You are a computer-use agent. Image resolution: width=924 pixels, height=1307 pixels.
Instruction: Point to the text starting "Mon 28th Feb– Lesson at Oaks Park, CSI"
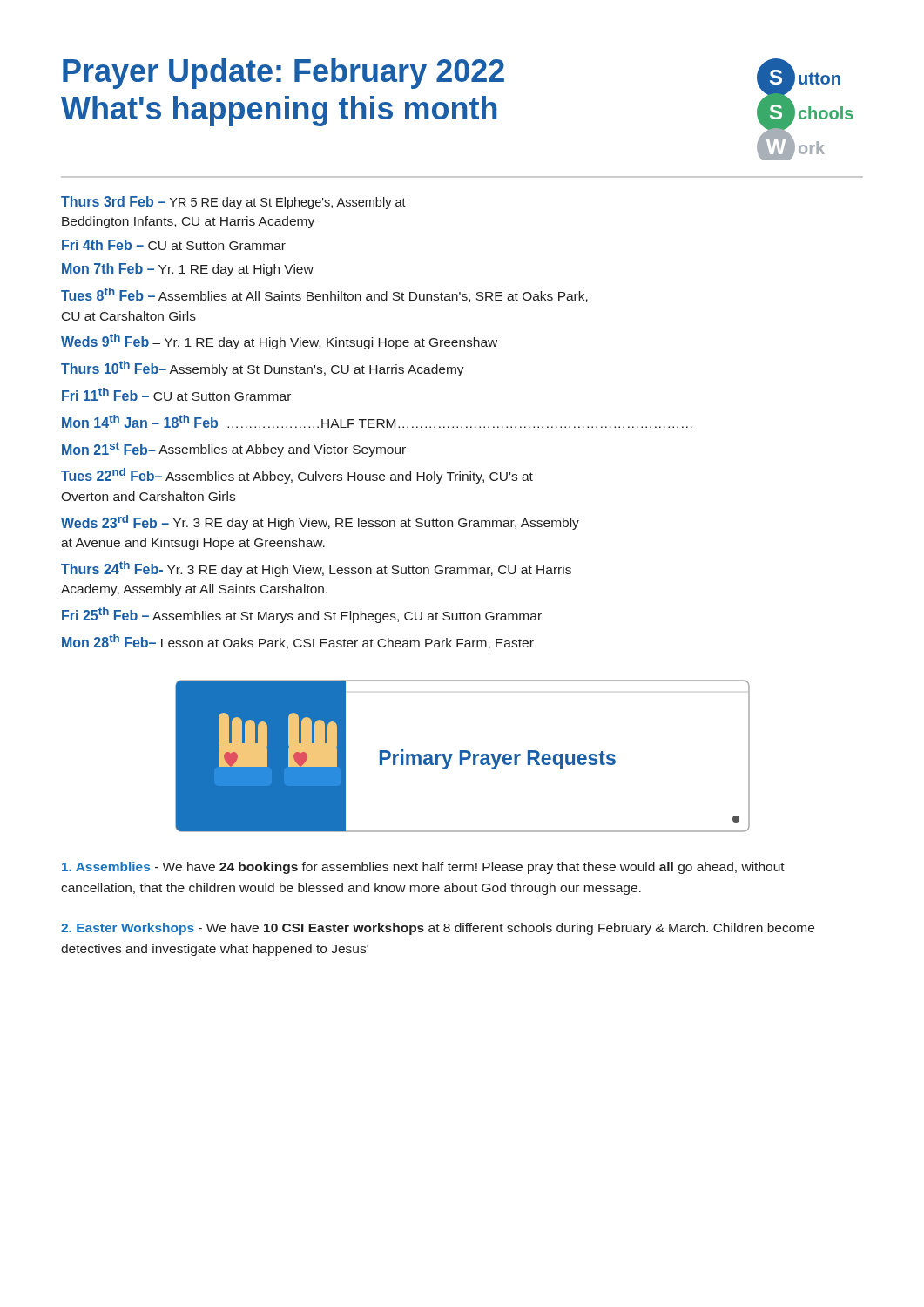click(x=297, y=641)
